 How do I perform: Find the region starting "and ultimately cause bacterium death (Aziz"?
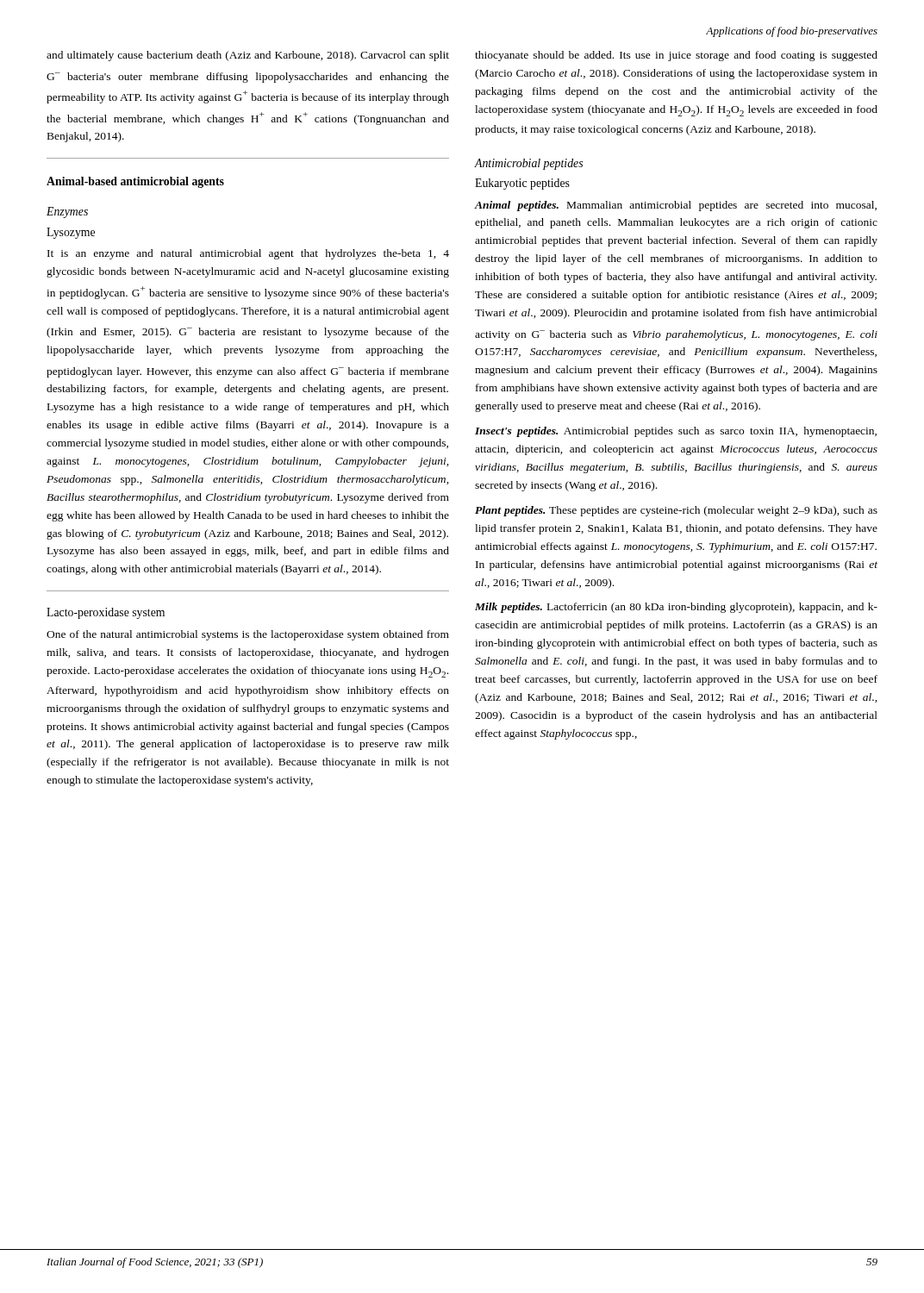point(248,96)
